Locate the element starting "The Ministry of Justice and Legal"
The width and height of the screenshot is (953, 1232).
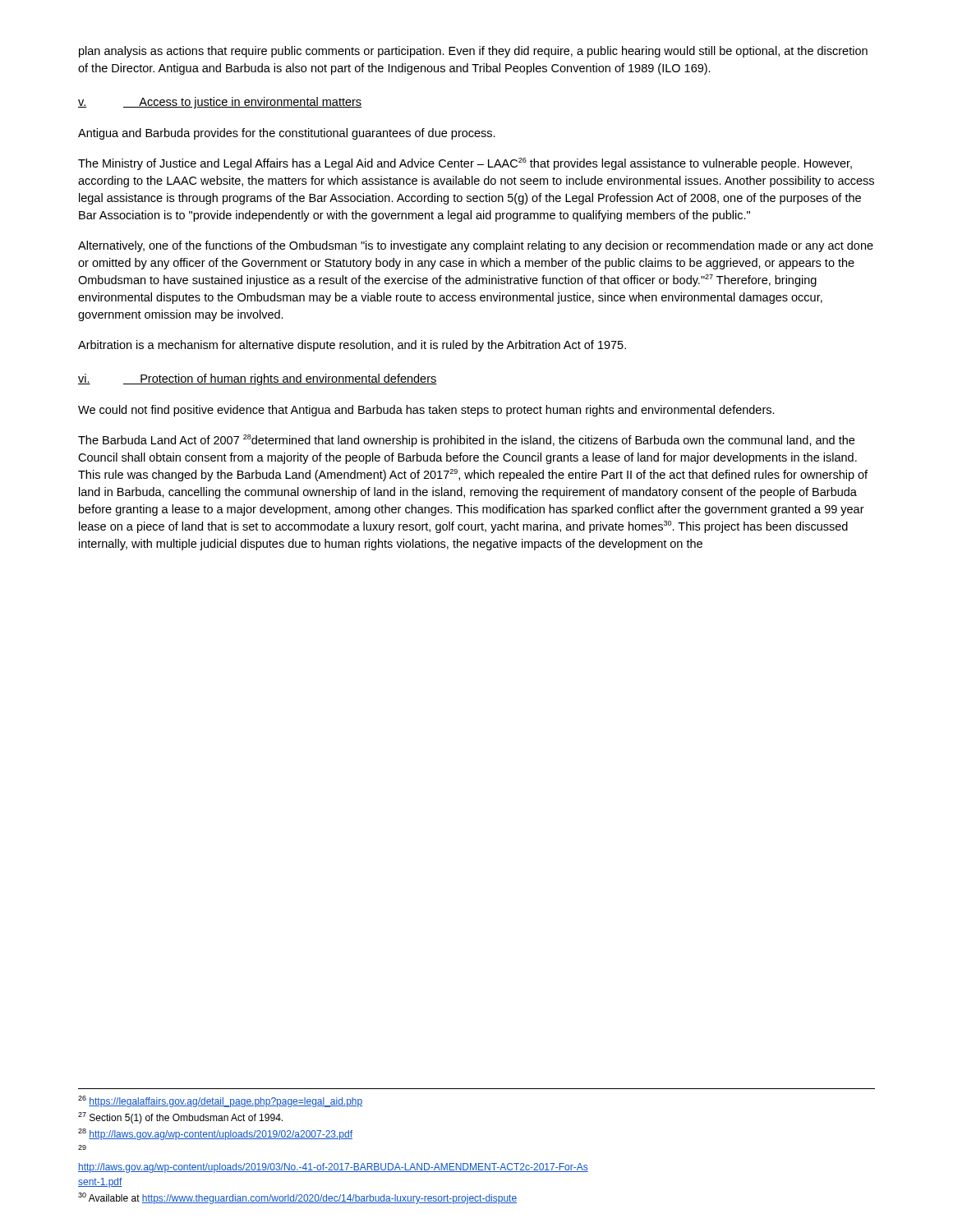(476, 189)
